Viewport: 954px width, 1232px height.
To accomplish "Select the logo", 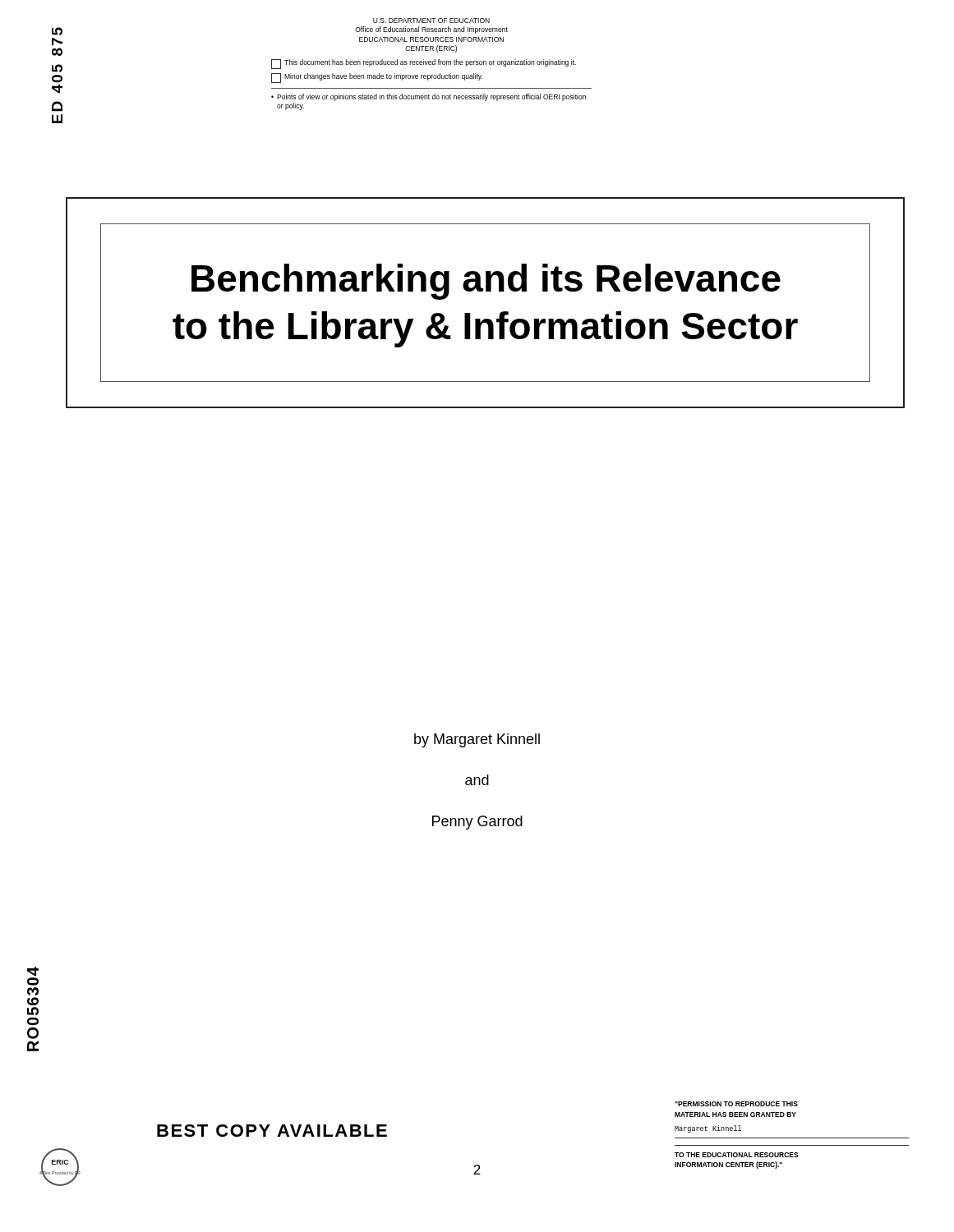I will point(60,1169).
